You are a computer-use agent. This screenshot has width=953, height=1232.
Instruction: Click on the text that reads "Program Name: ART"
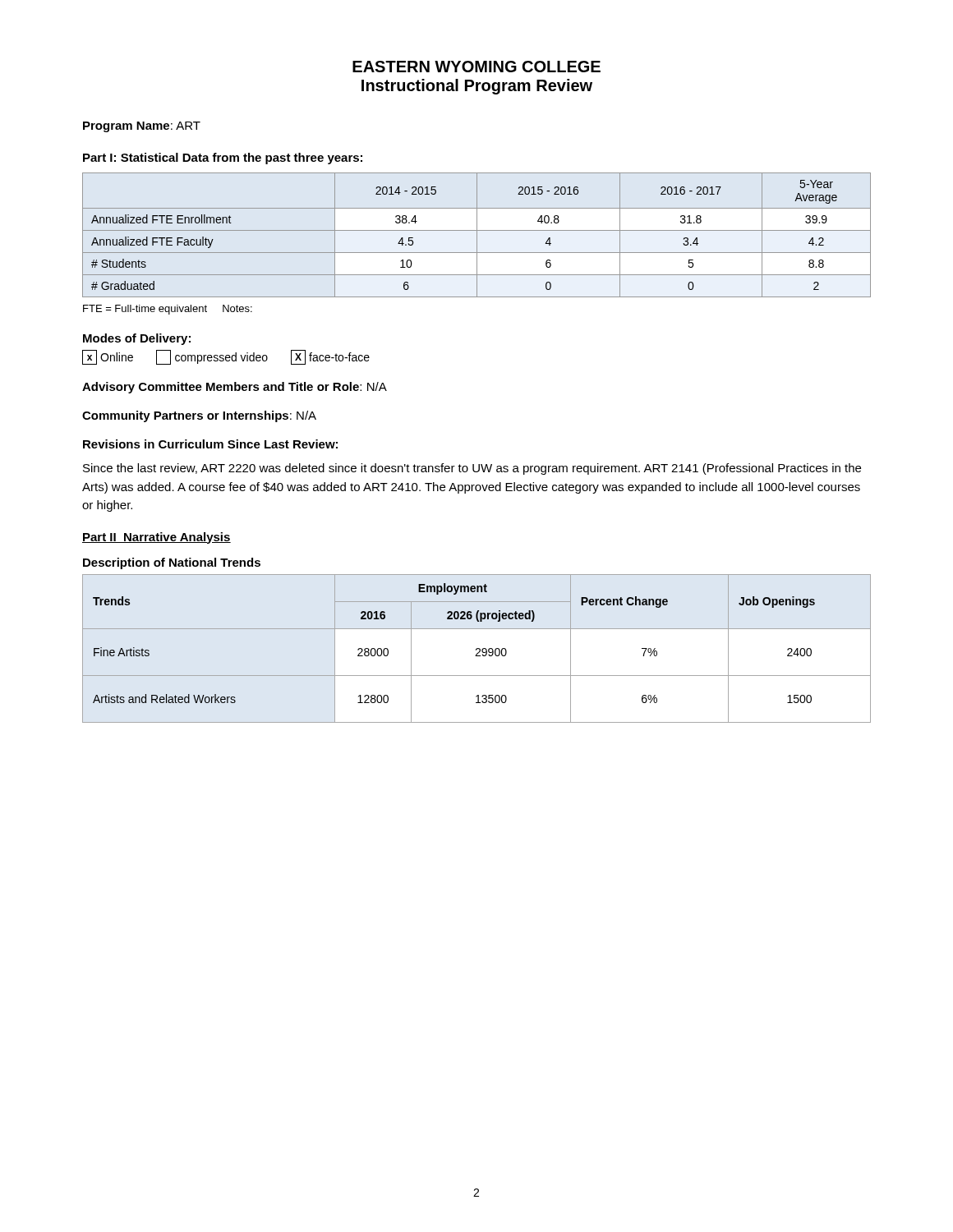[141, 125]
